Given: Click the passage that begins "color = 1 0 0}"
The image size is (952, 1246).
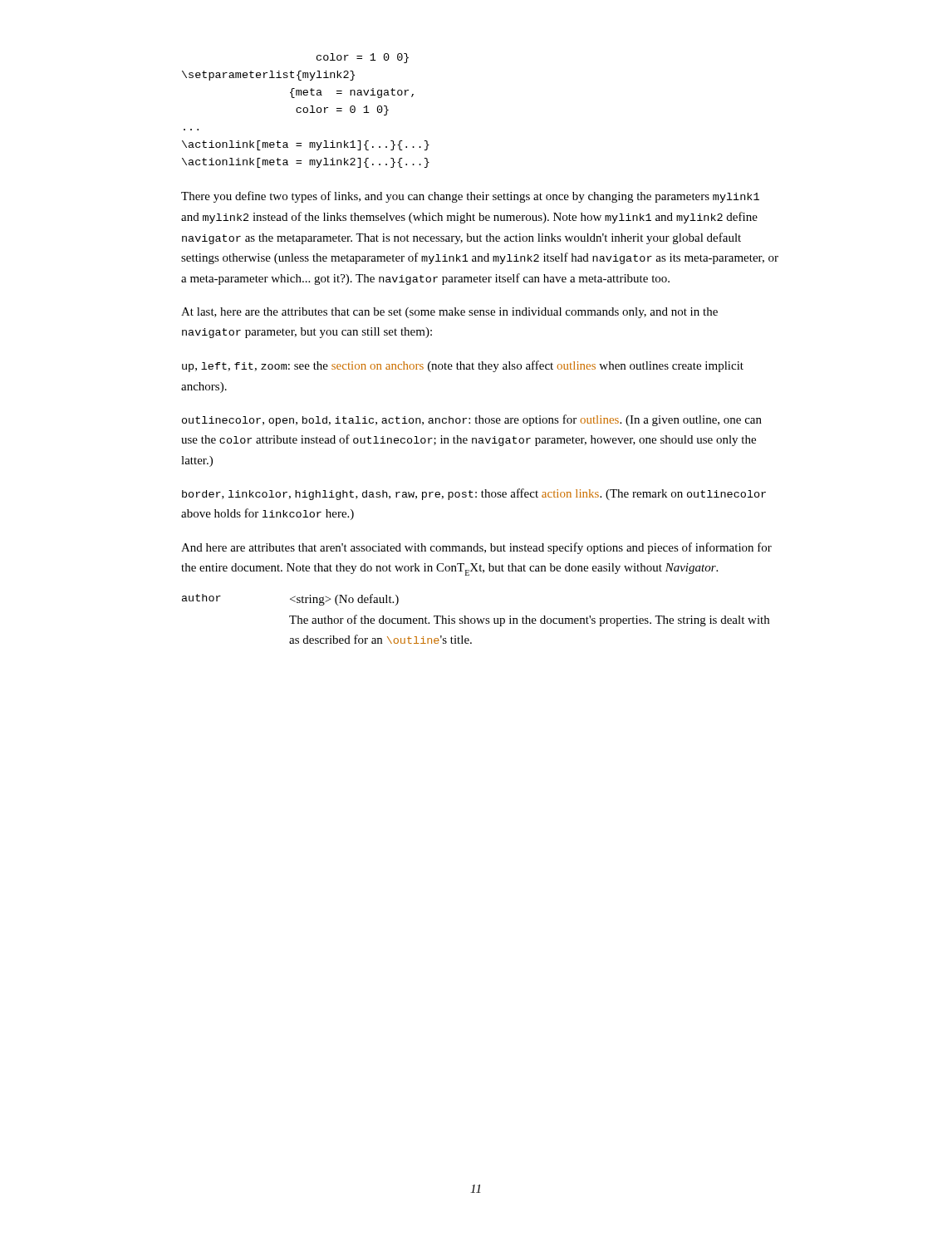Looking at the screenshot, I should tap(306, 110).
